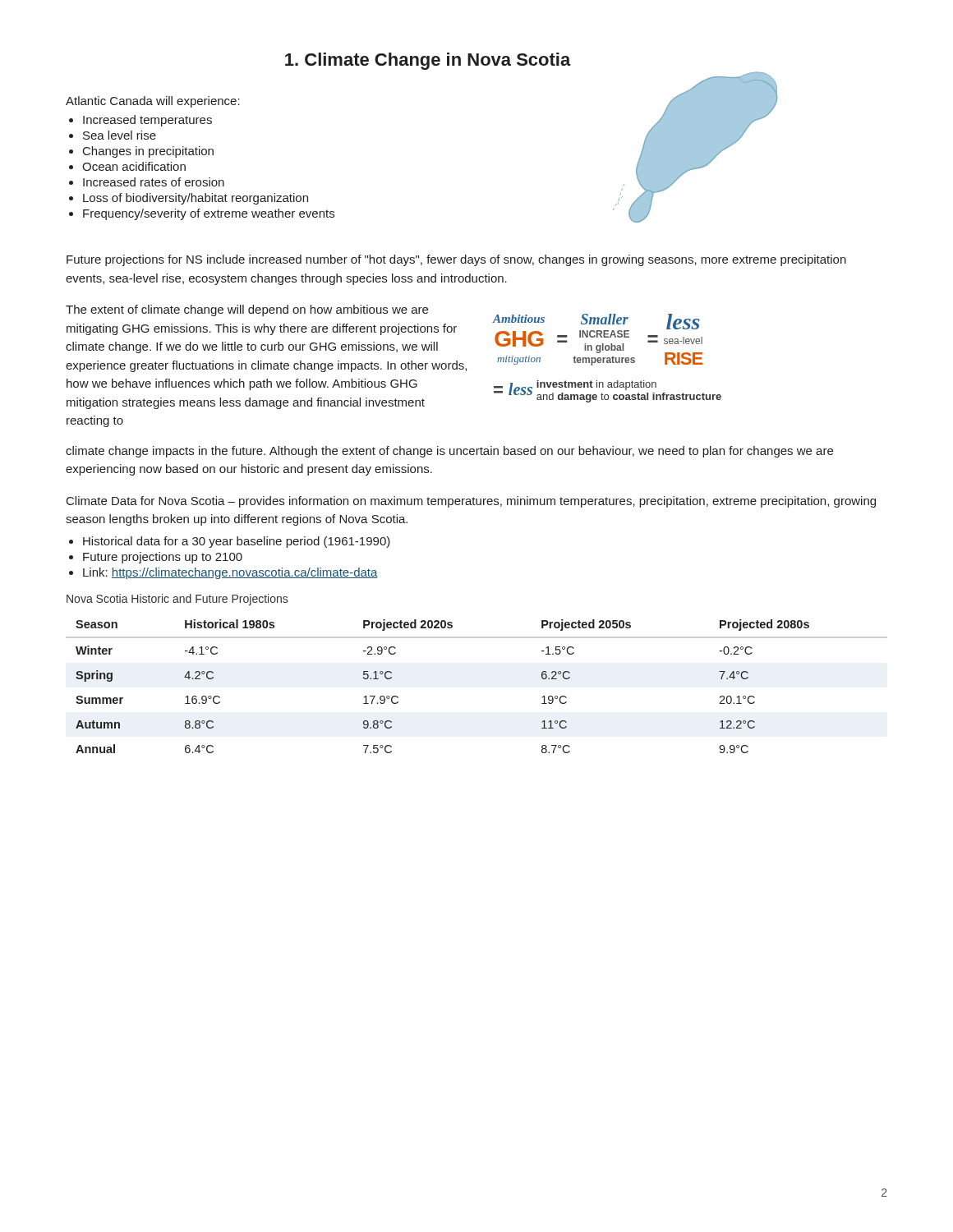Select the text block containing "Climate Data for Nova"
953x1232 pixels.
[476, 510]
